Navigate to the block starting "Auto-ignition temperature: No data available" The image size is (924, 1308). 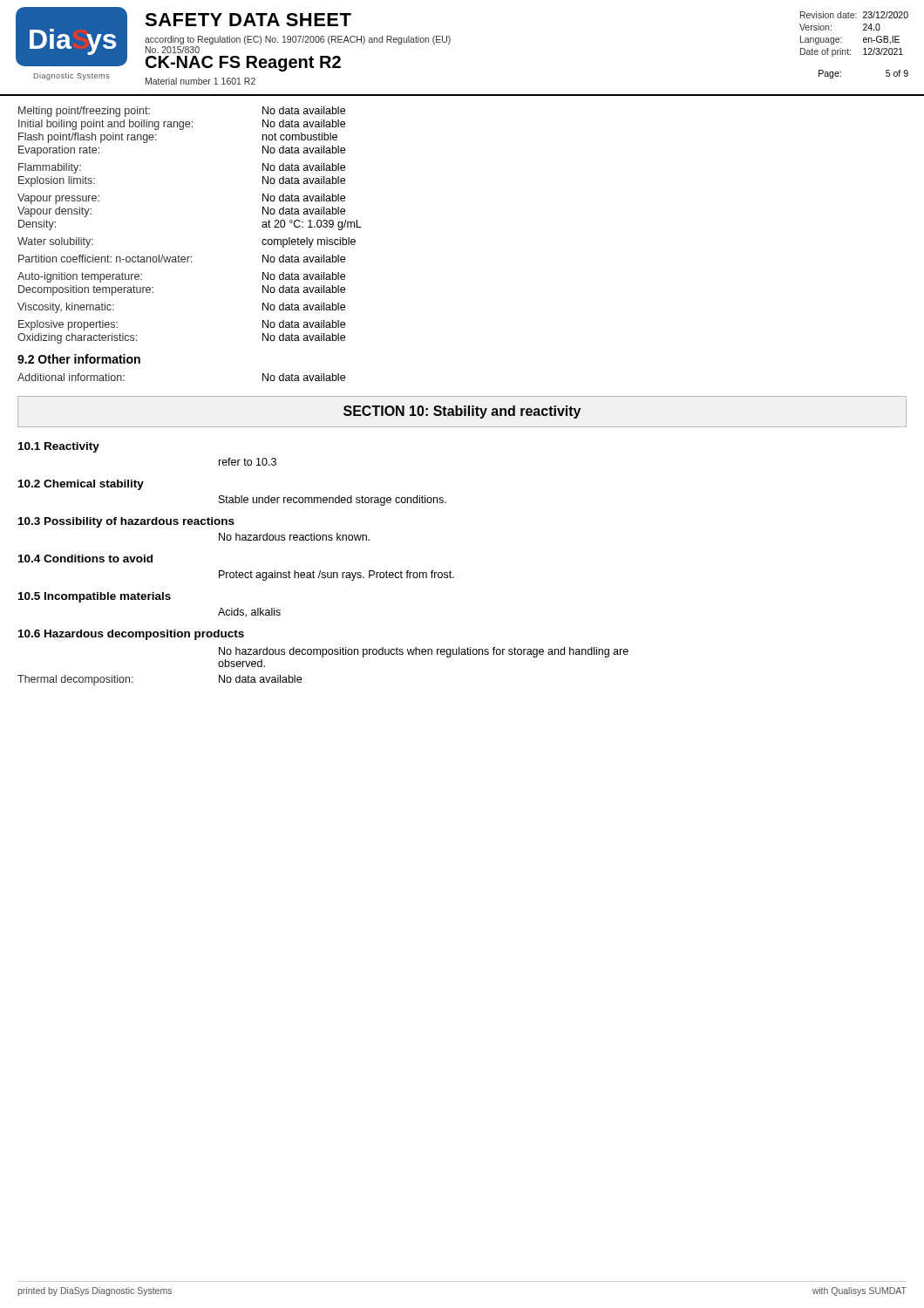coord(74,277)
